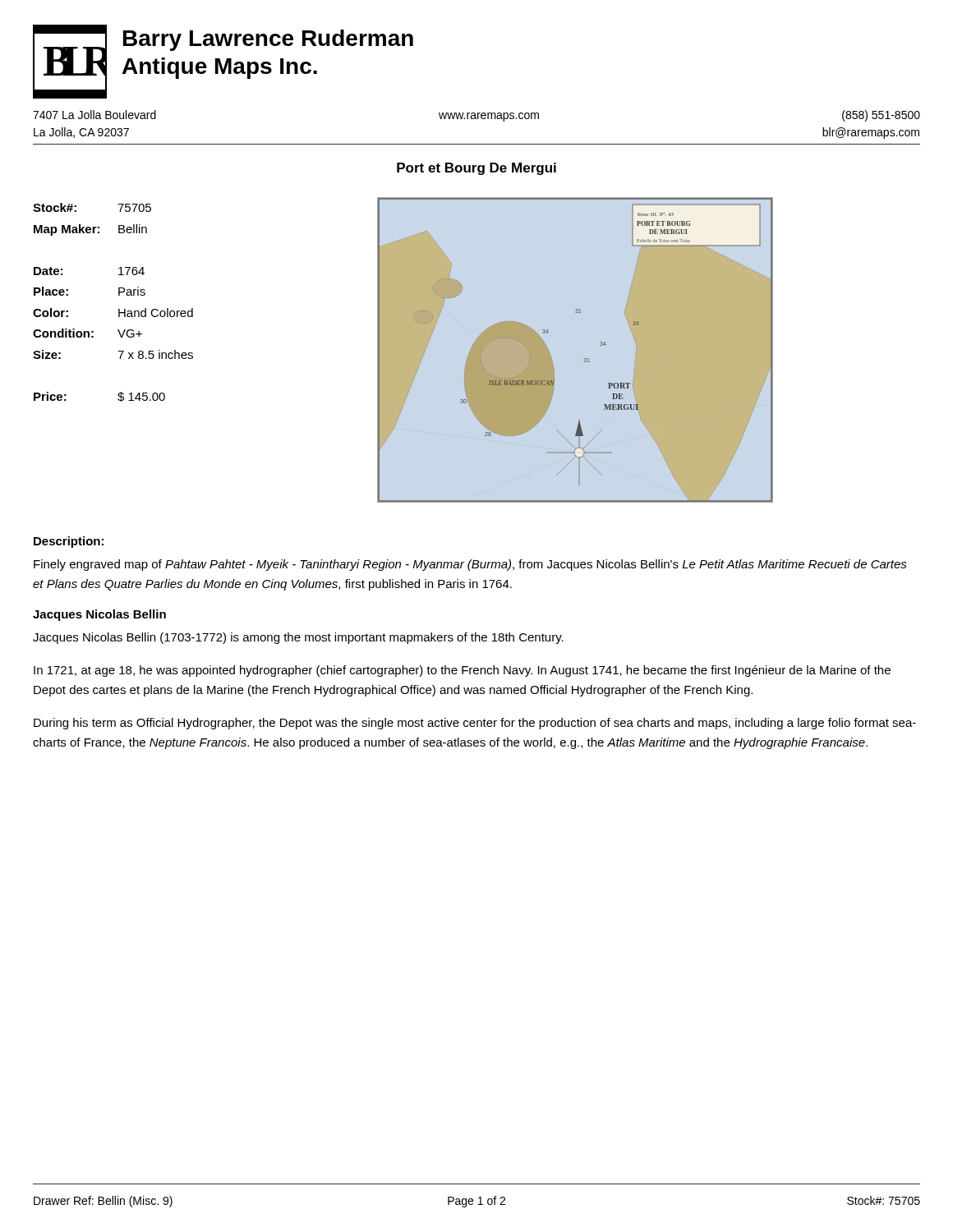Find the table that mentions "Stock#:75705 Map Maker:Bellin Date:1764 Place:Paris"
The height and width of the screenshot is (1232, 953).
131,350
